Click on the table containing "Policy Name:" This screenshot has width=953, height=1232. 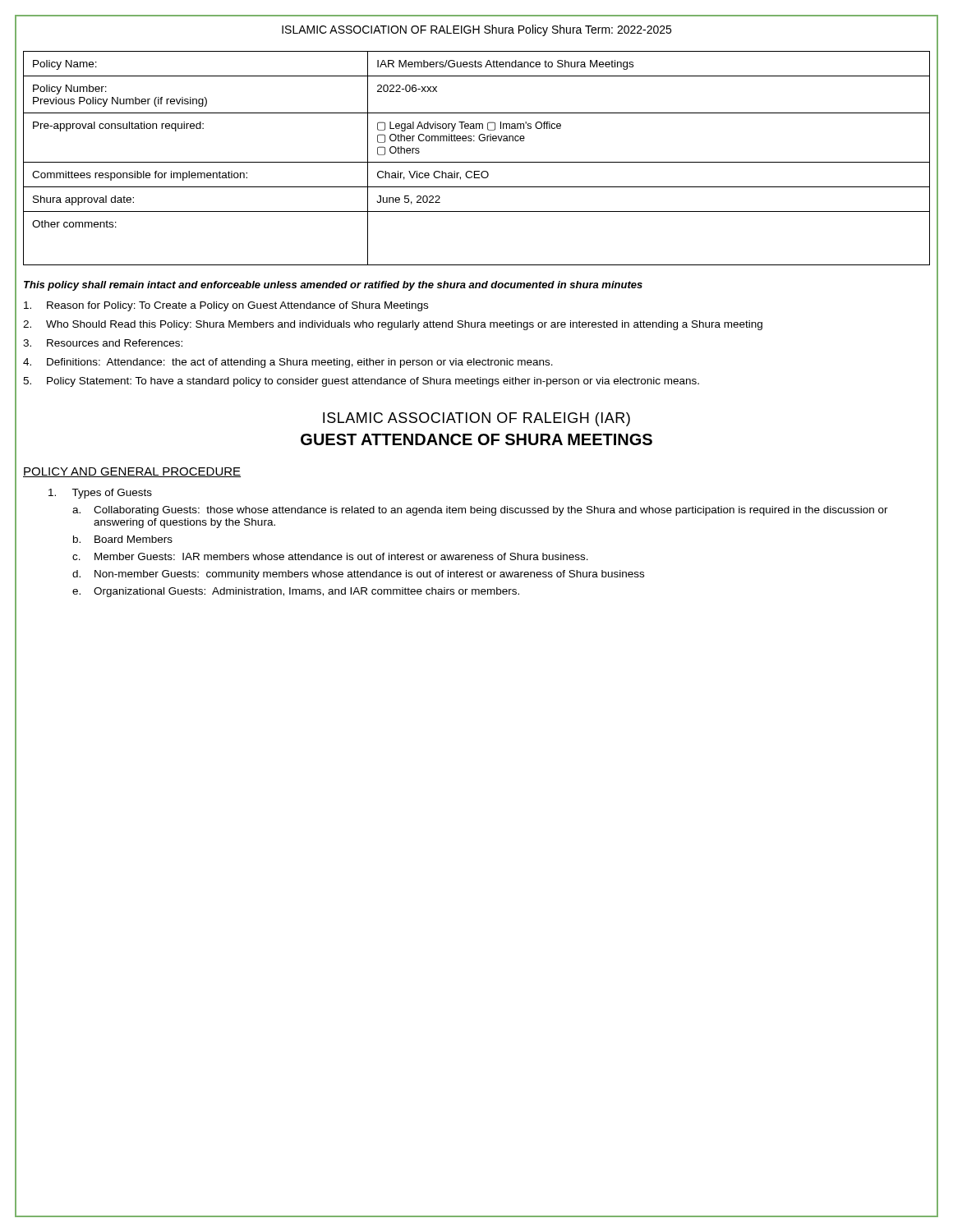pyautogui.click(x=476, y=158)
